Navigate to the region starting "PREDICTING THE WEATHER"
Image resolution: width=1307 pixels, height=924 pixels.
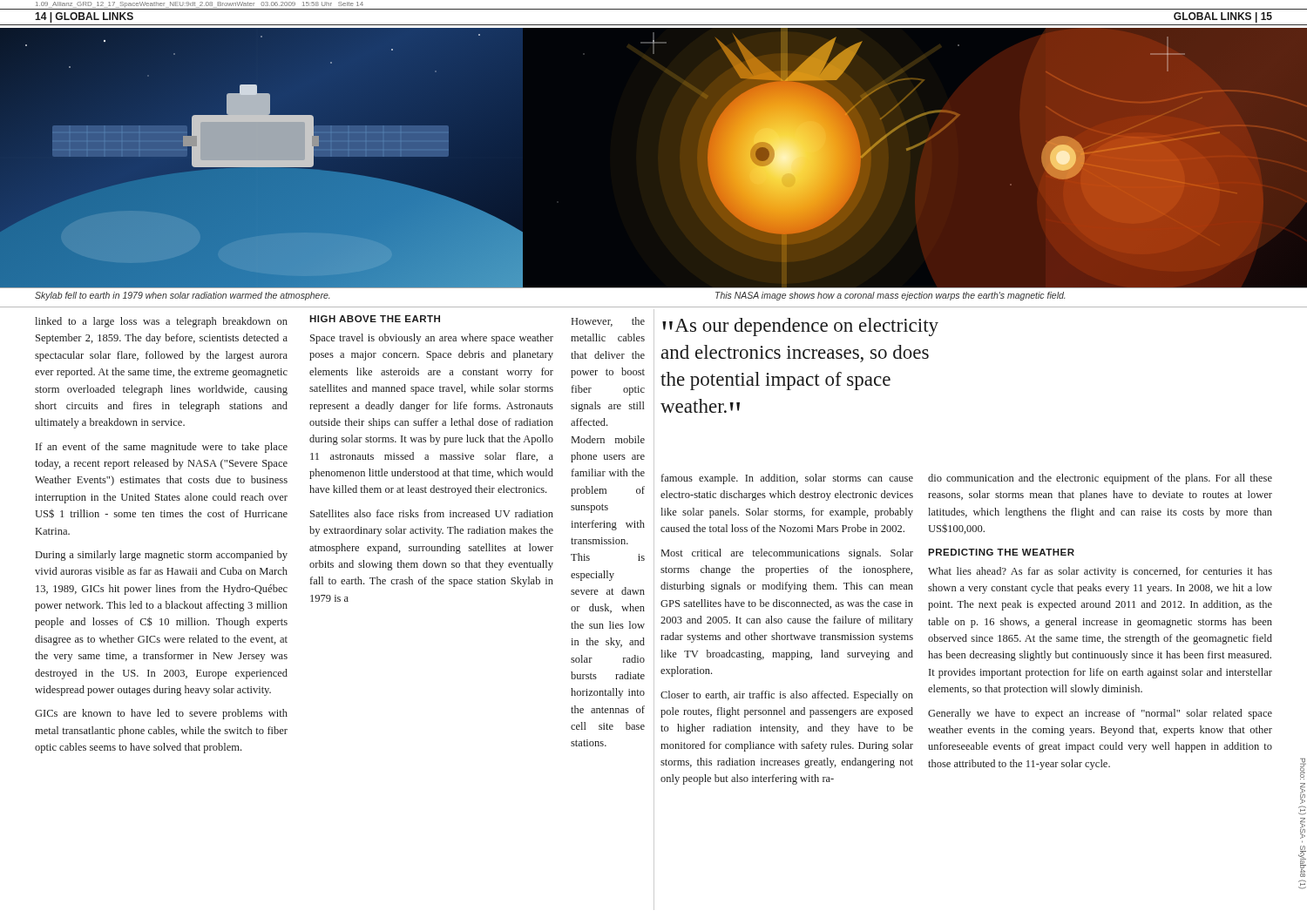(x=1001, y=552)
